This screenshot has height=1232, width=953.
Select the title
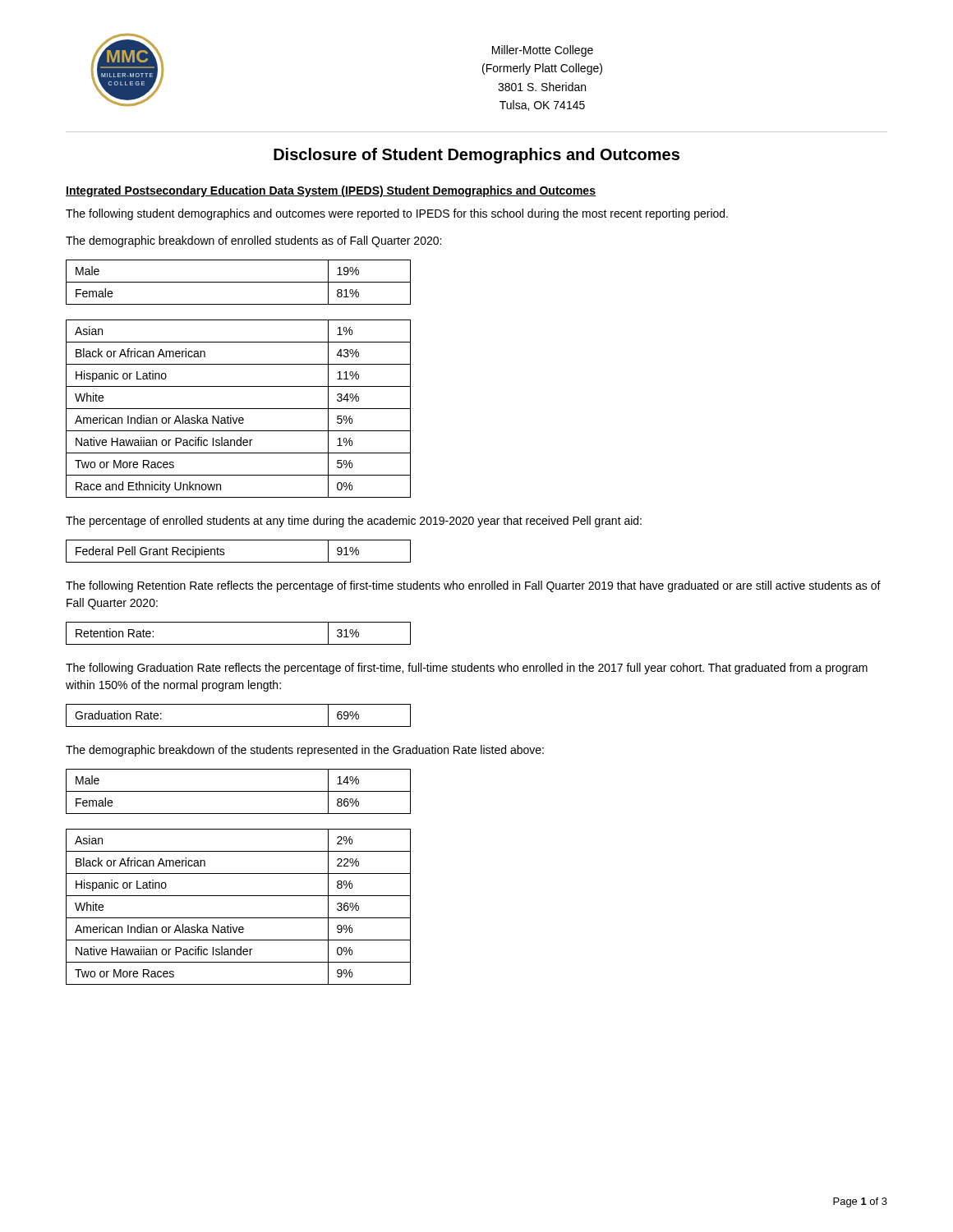click(x=476, y=154)
